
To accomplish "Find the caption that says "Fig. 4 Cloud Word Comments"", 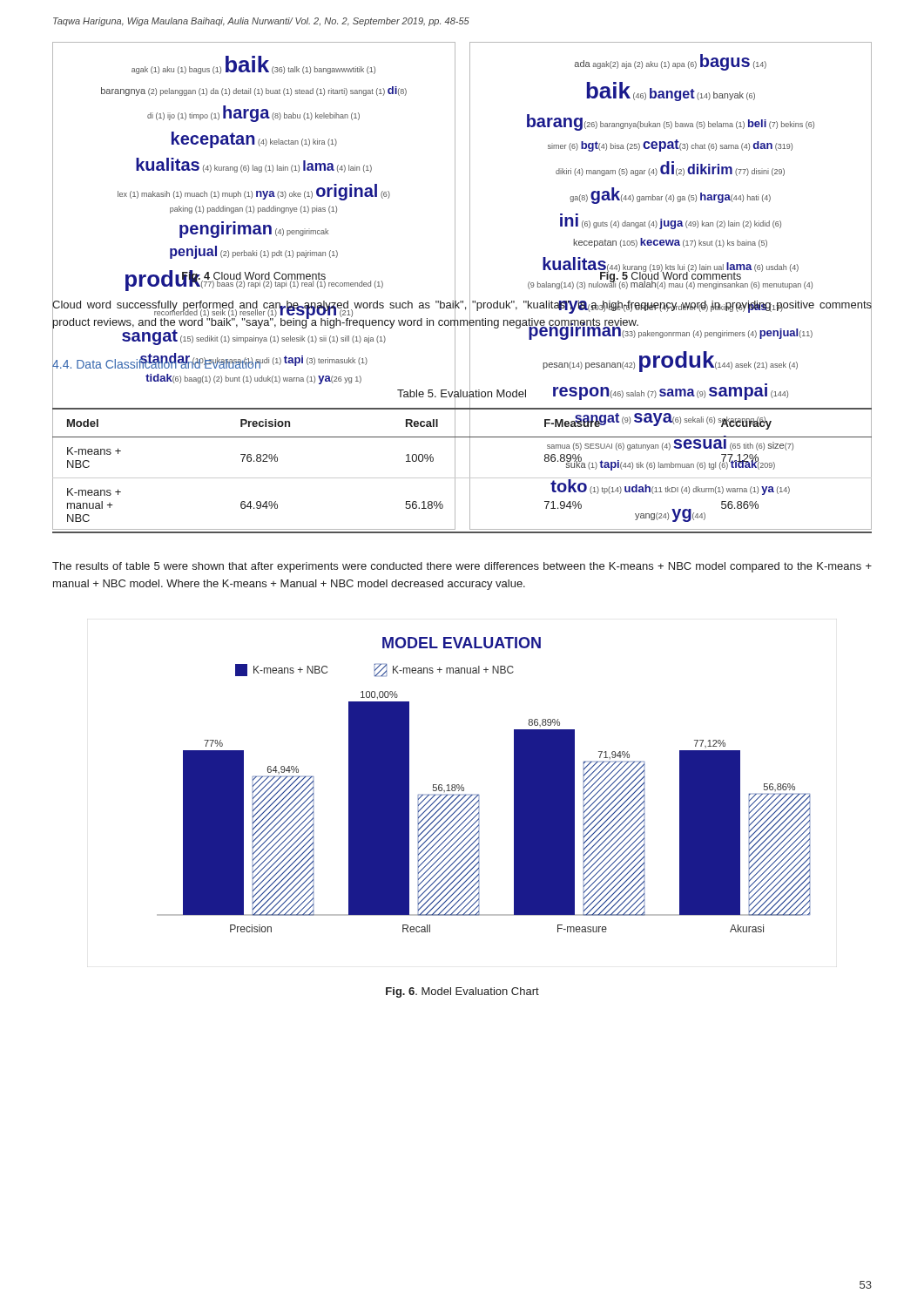I will coord(254,276).
